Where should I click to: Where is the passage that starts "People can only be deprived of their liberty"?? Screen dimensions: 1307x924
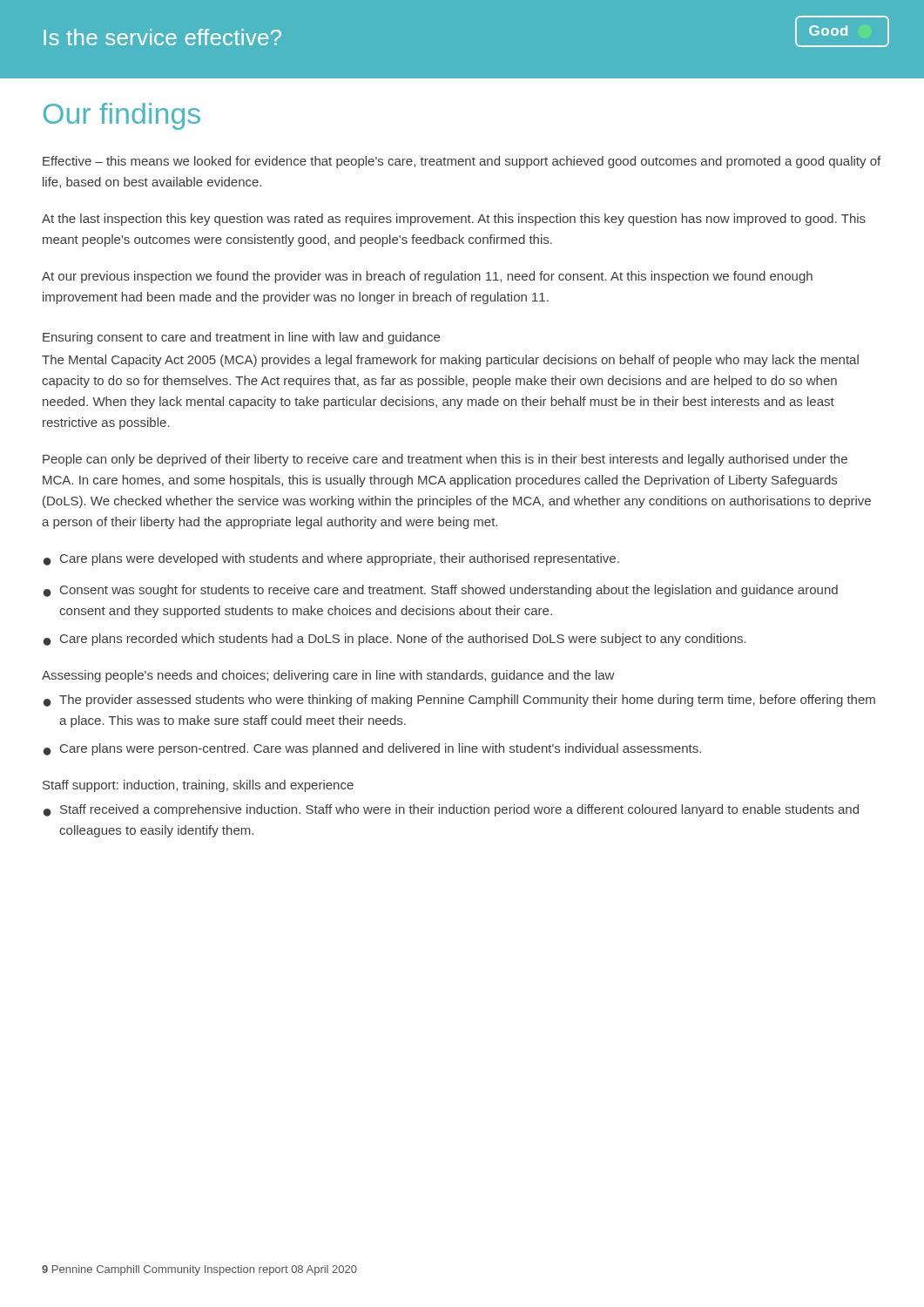tap(462, 490)
